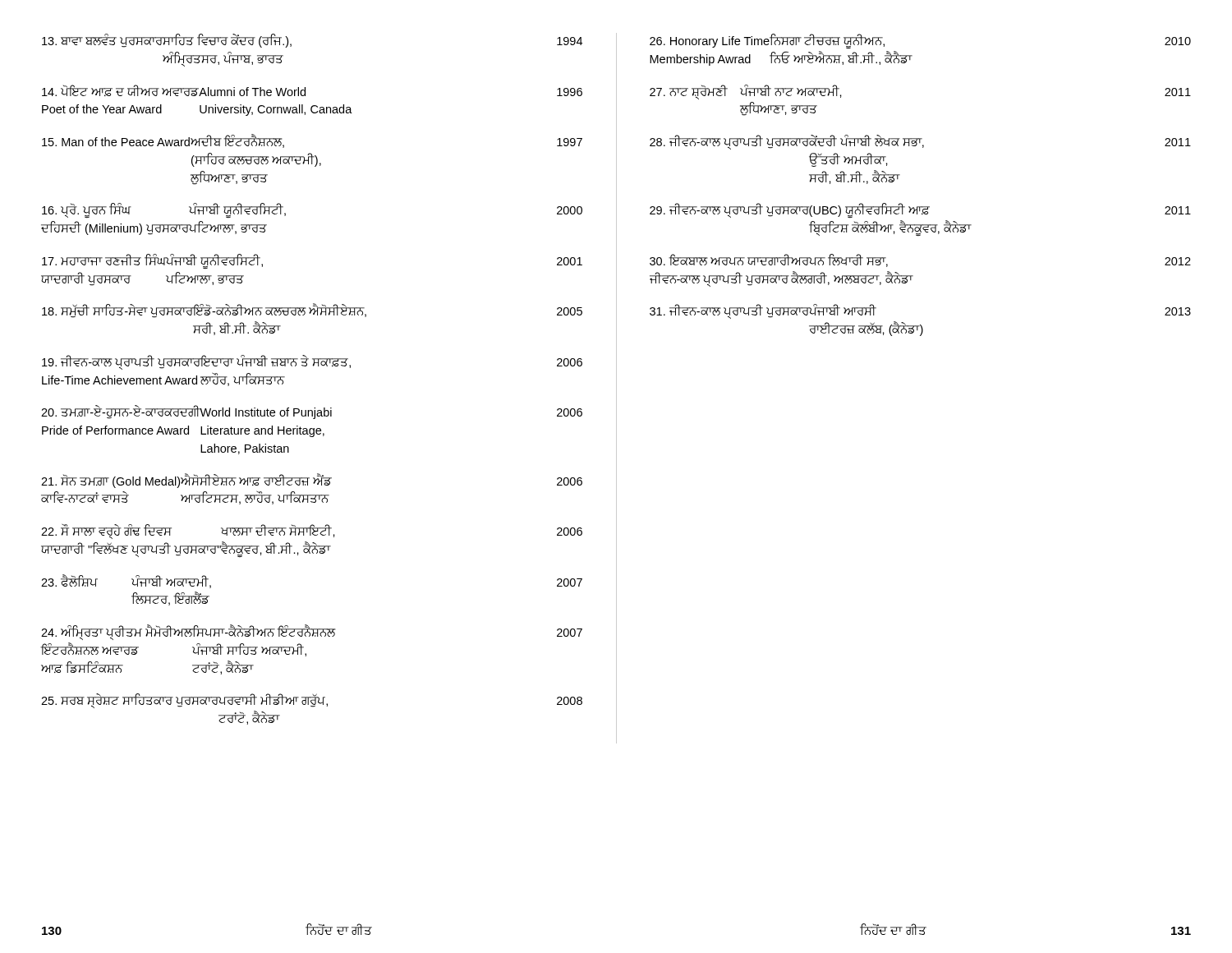Point to the passage starting "20. ਤਮਗ਼ਾ-ਏ-ਹੁਸਨ-ਏ-ਕਾਰਕਰਦਗੀPride of"

(x=312, y=431)
